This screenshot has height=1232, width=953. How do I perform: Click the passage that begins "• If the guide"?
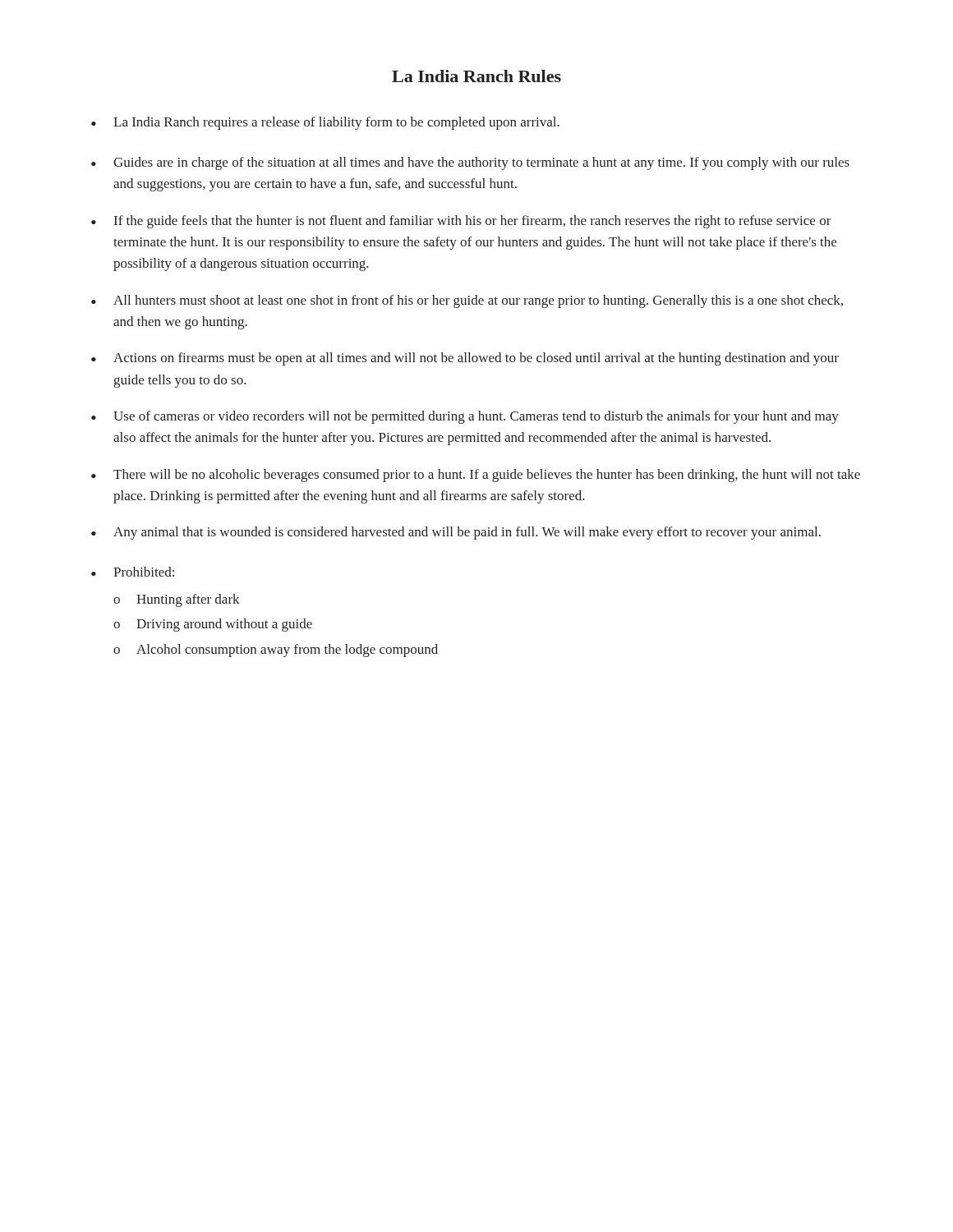pos(476,242)
